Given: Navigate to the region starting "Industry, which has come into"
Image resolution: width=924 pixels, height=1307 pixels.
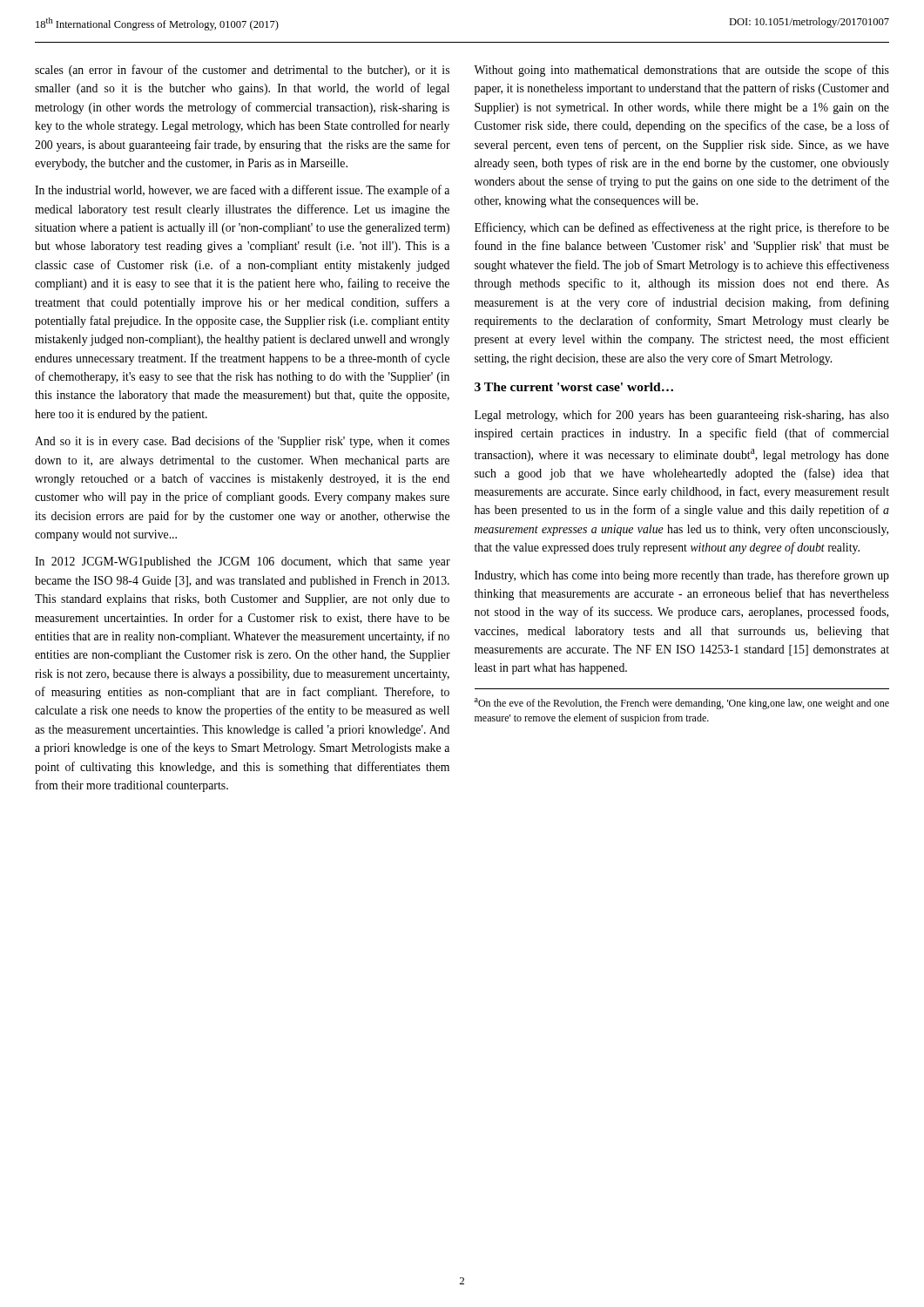Looking at the screenshot, I should point(682,622).
